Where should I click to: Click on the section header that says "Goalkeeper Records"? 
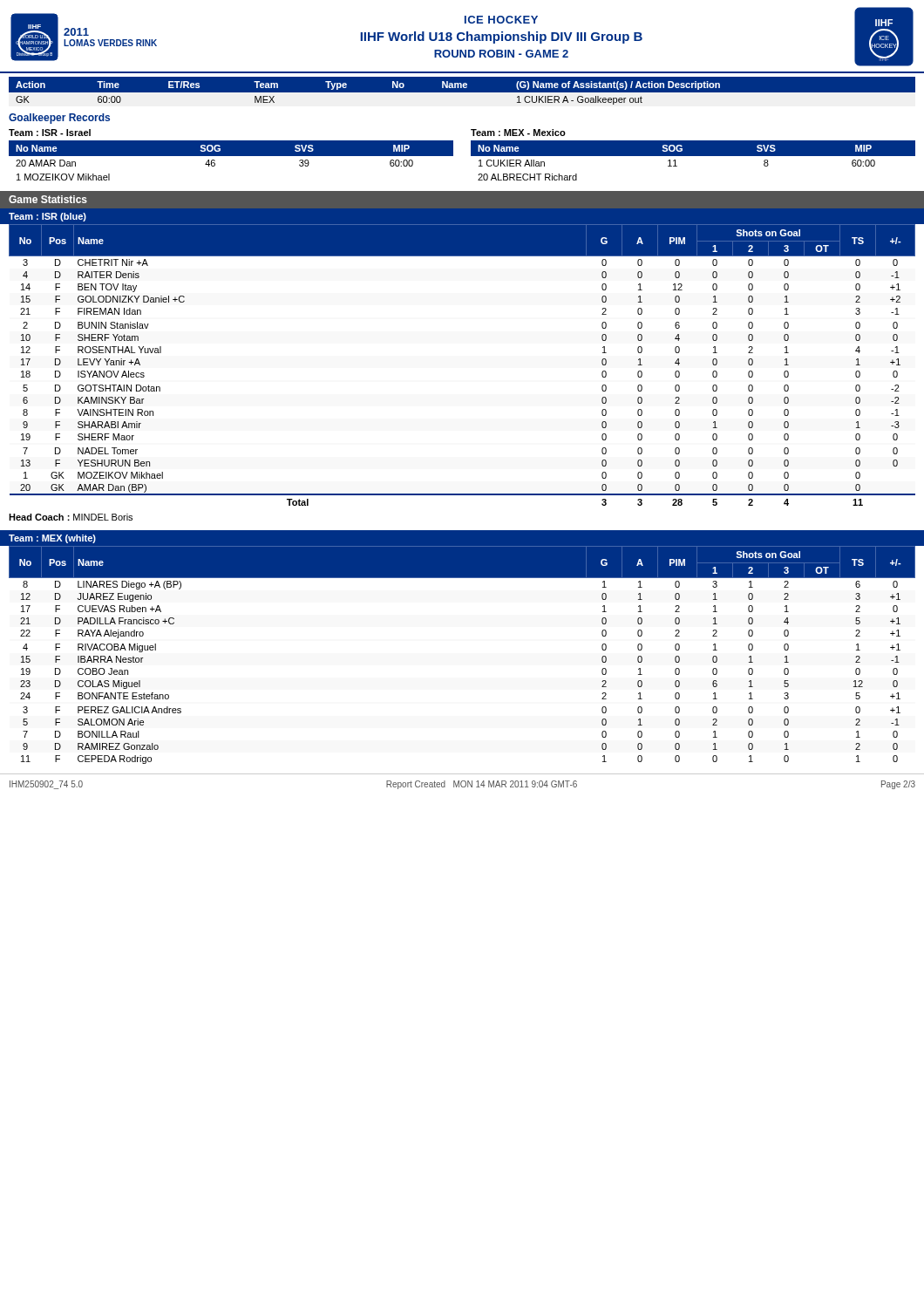[60, 118]
